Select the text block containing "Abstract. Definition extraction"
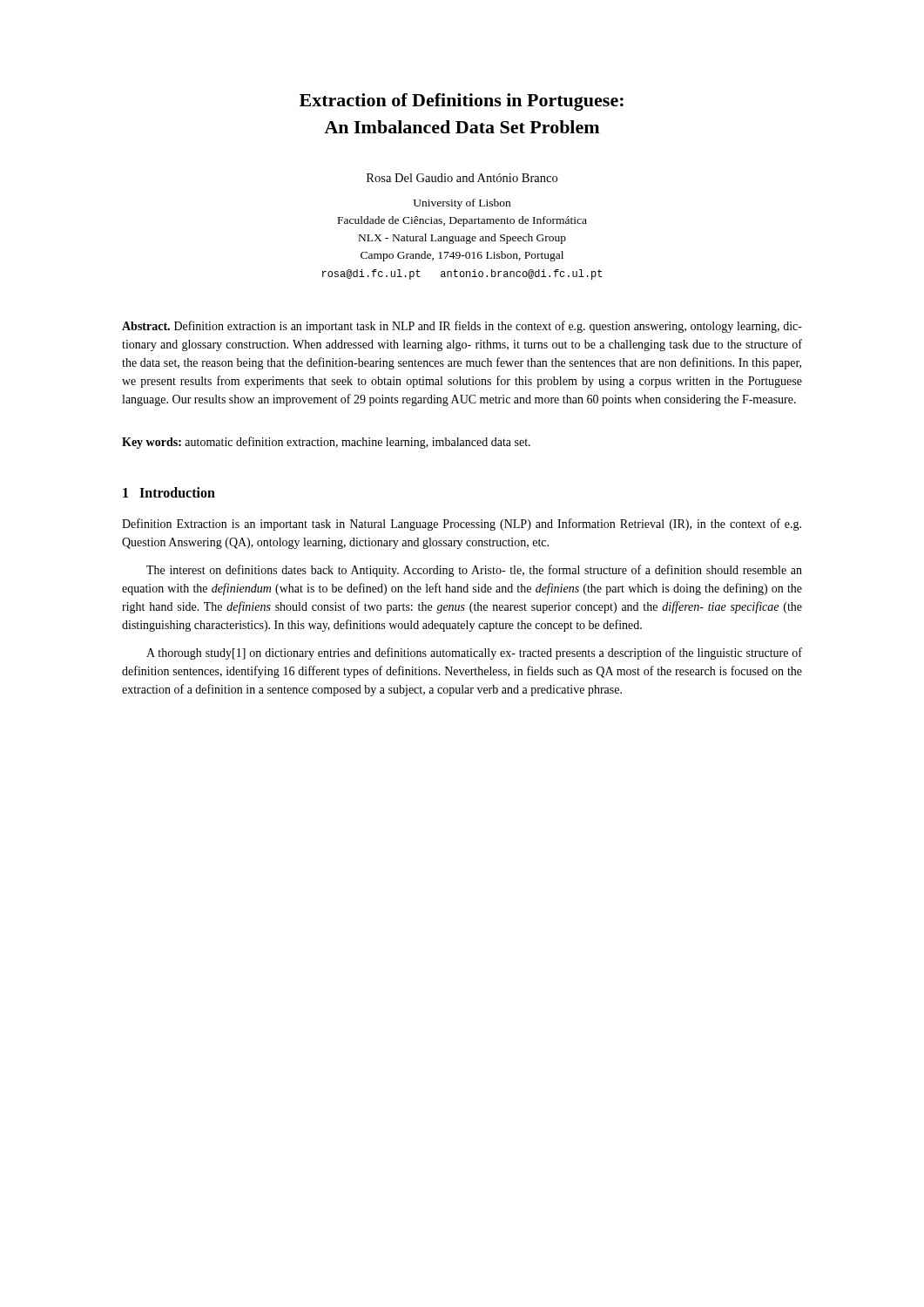Screen dimensions: 1307x924 click(x=462, y=363)
